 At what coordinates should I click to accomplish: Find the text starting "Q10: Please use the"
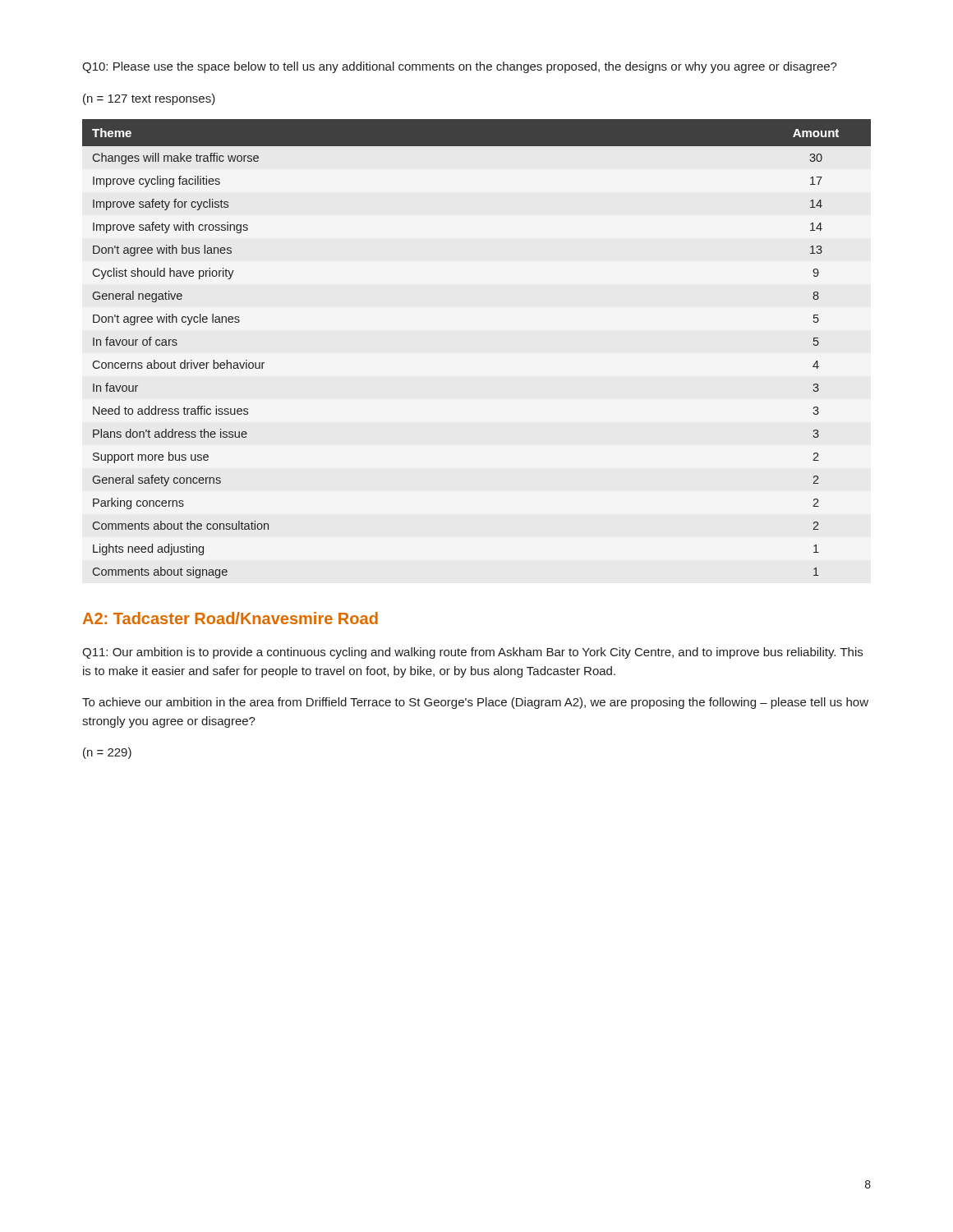[x=460, y=66]
